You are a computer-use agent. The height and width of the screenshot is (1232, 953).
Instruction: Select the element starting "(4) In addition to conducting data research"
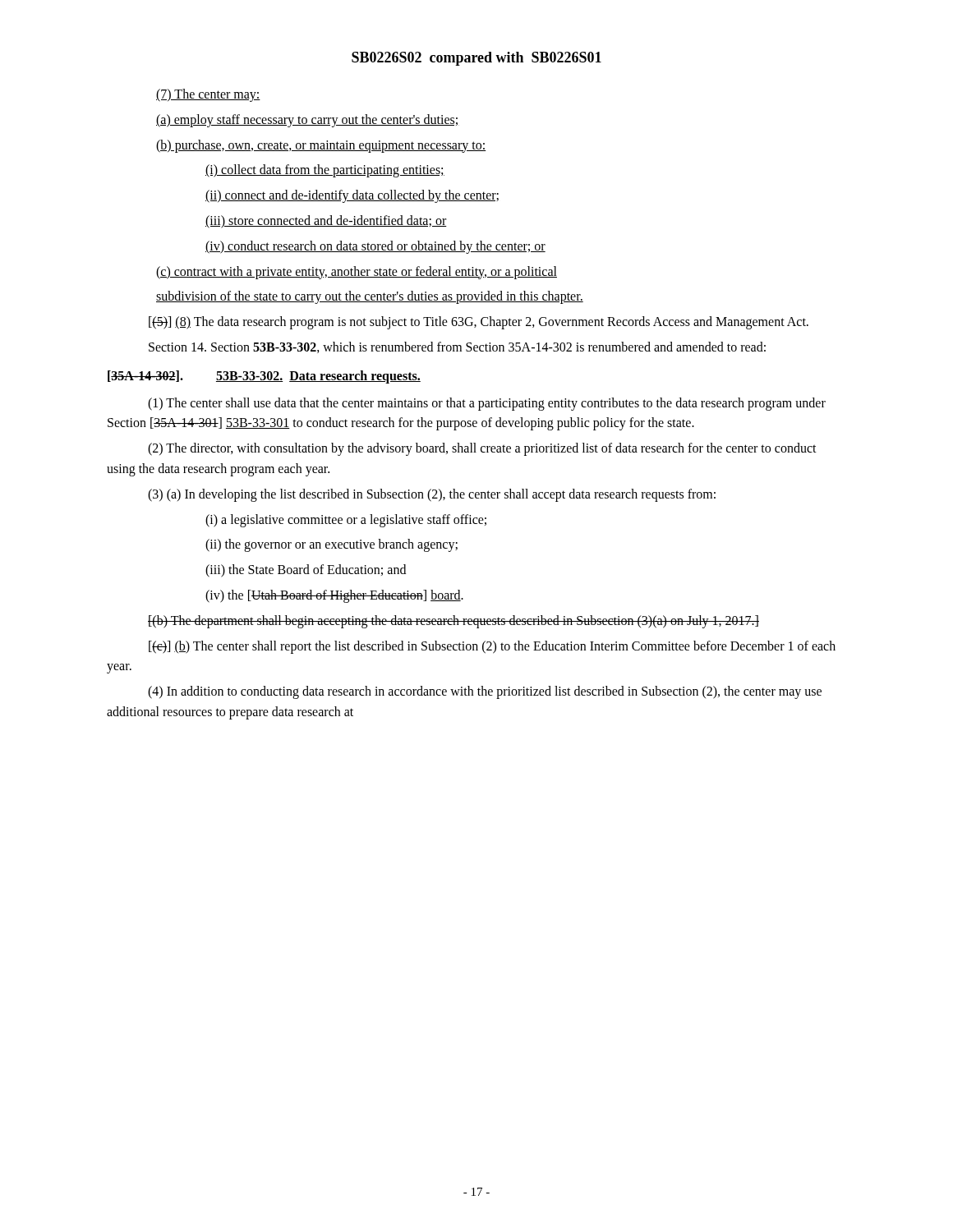pos(476,702)
